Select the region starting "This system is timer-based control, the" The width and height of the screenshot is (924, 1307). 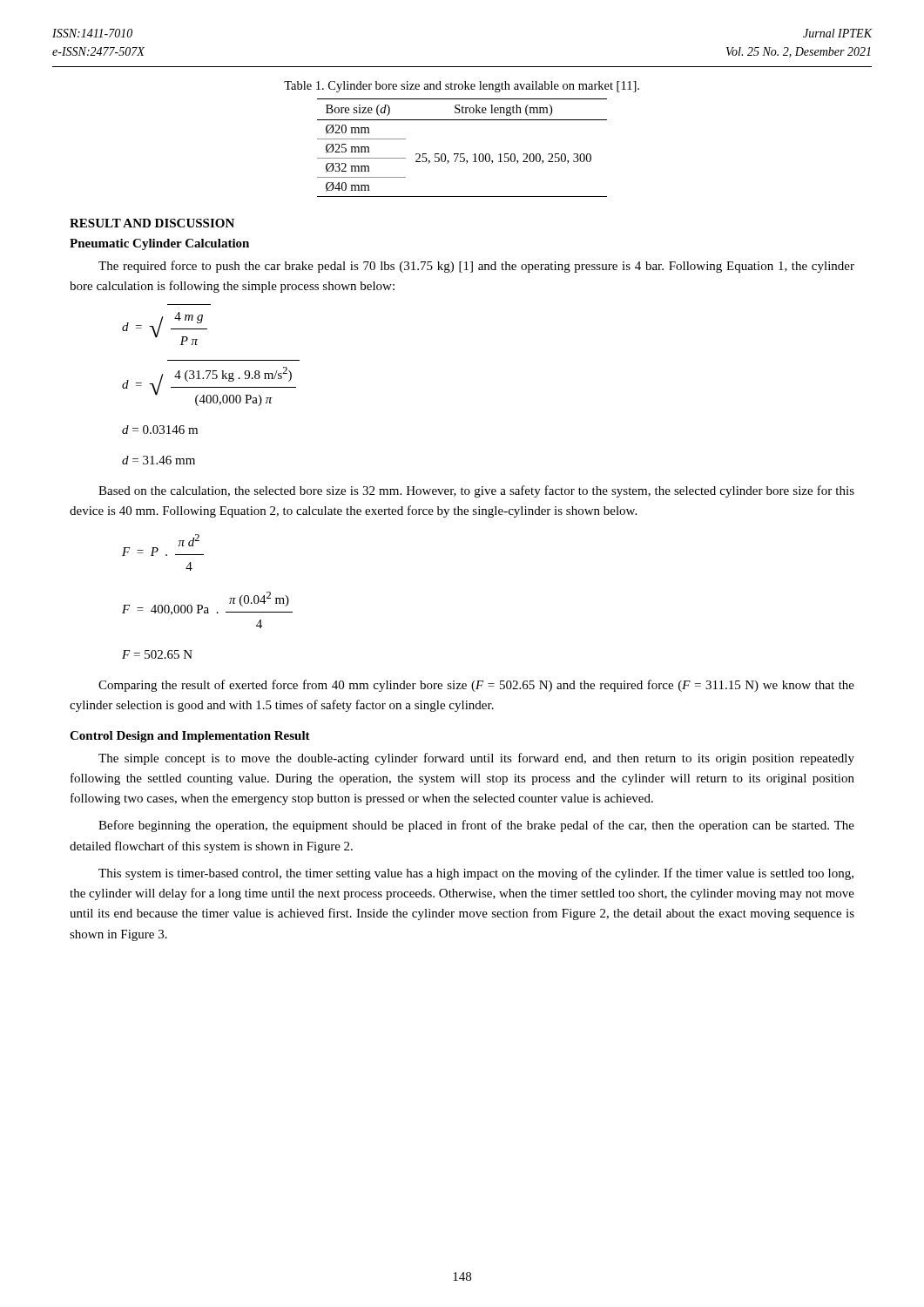462,903
